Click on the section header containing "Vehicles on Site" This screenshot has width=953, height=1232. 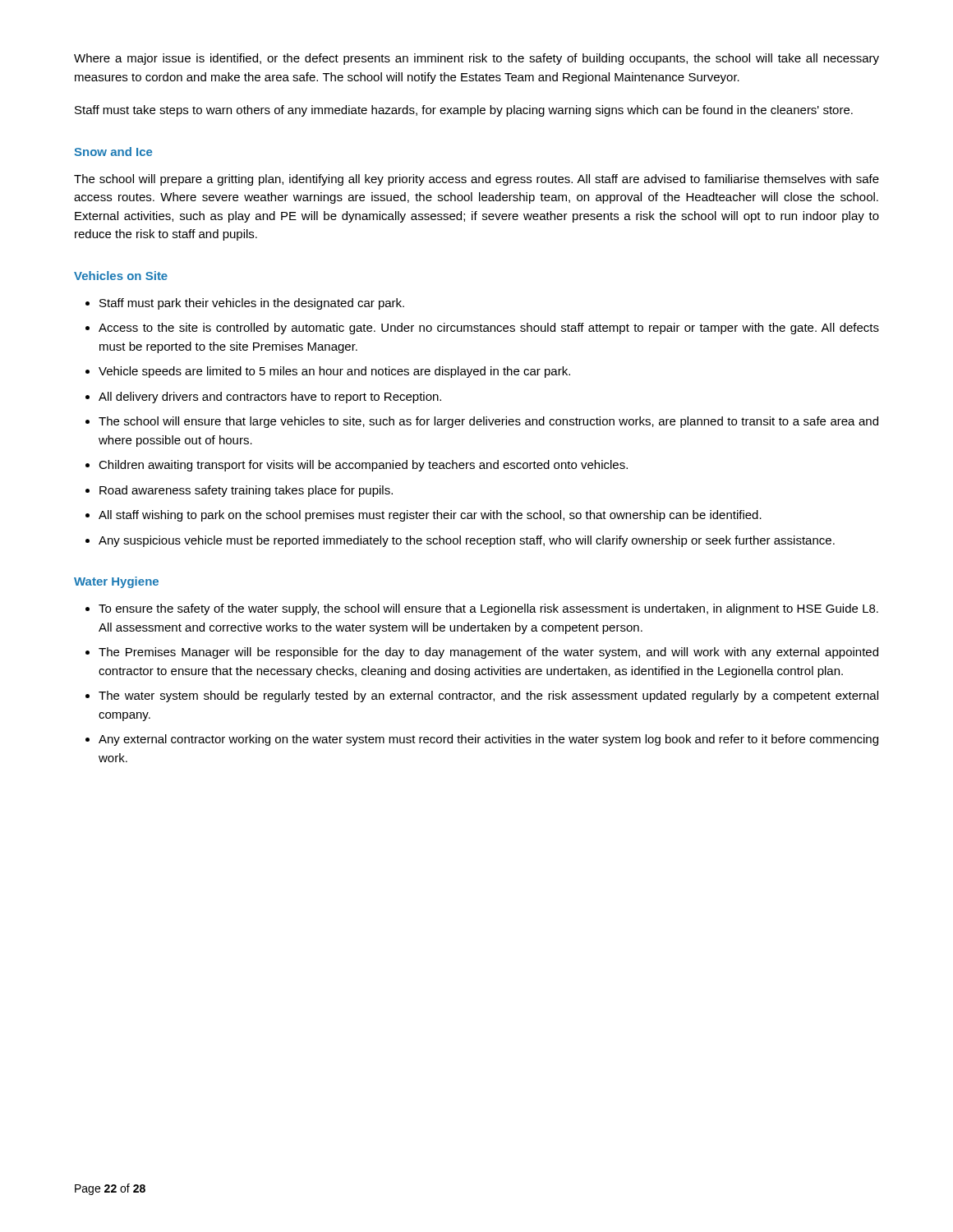[121, 275]
